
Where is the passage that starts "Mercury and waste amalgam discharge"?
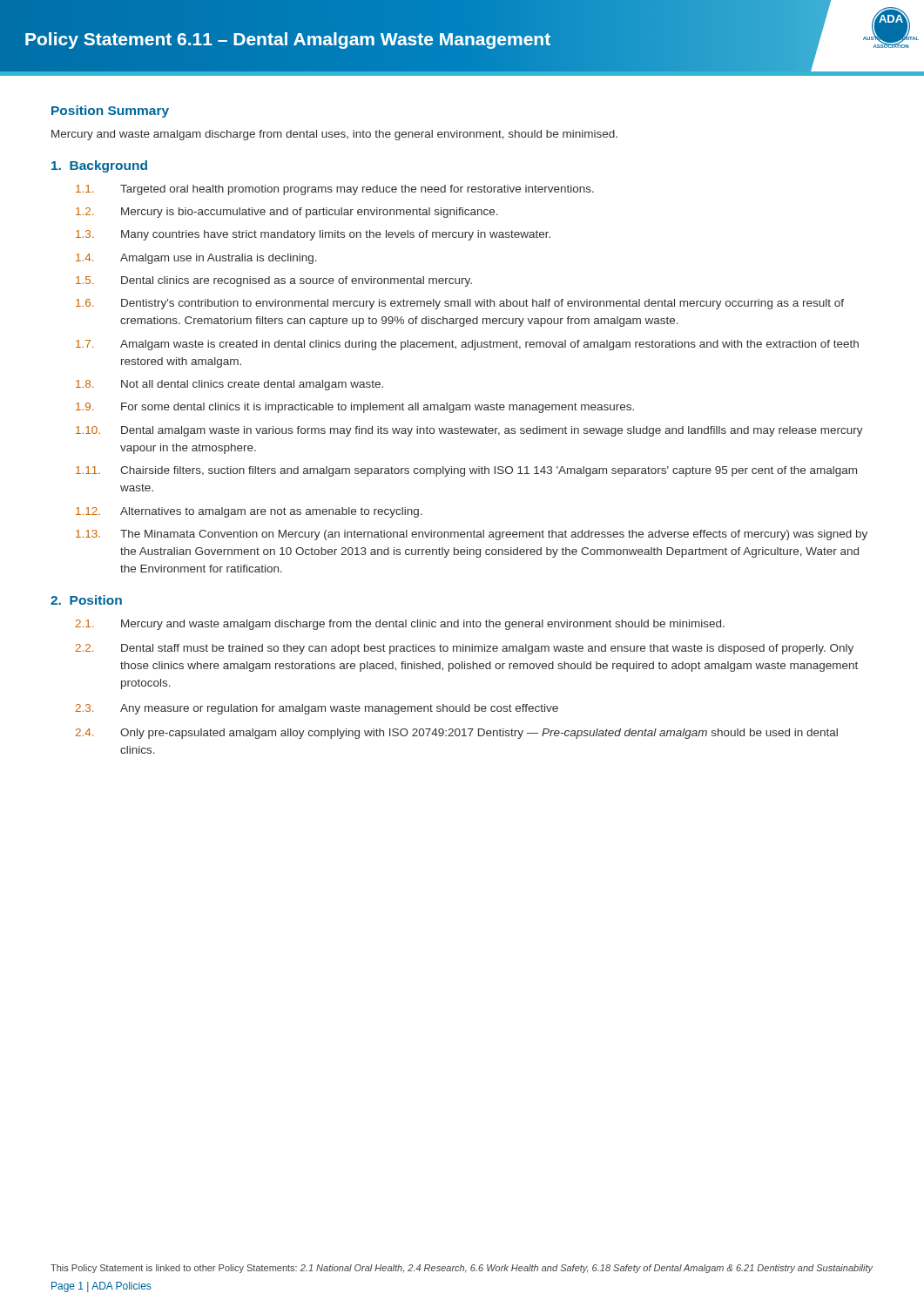pos(334,134)
